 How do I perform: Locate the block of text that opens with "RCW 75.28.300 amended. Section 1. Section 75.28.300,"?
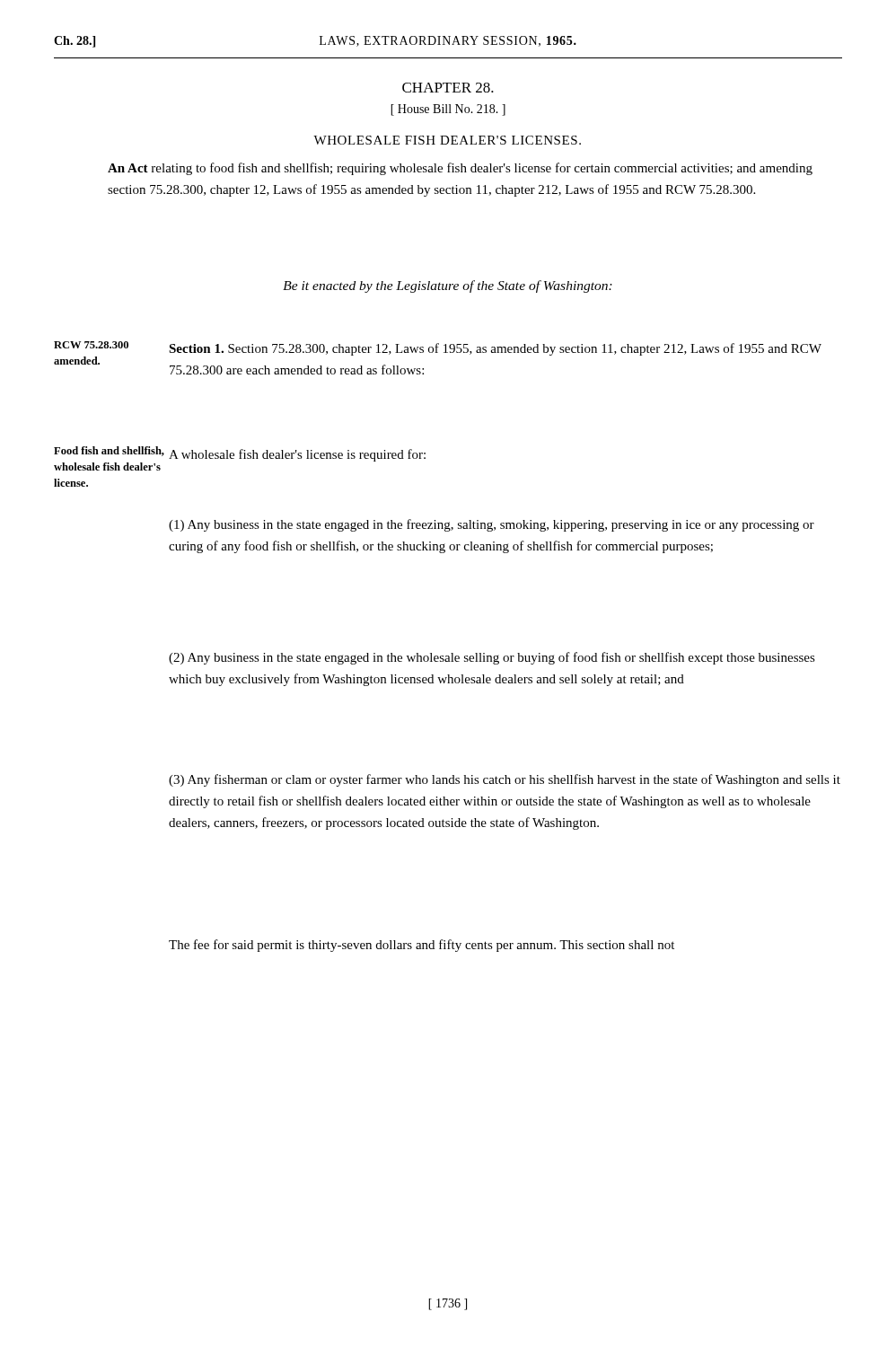click(x=448, y=359)
